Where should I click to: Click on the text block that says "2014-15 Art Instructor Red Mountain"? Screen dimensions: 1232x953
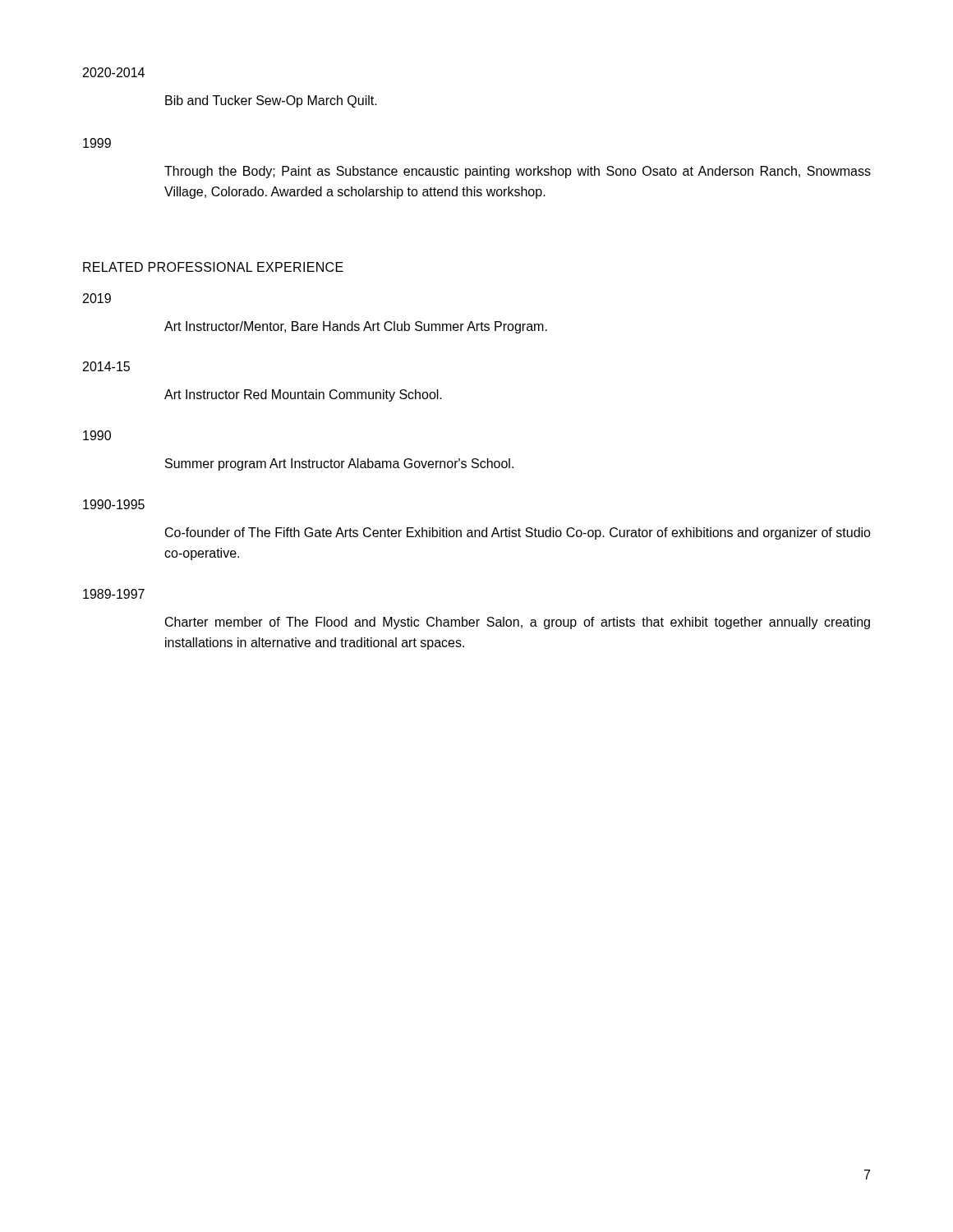(106, 366)
